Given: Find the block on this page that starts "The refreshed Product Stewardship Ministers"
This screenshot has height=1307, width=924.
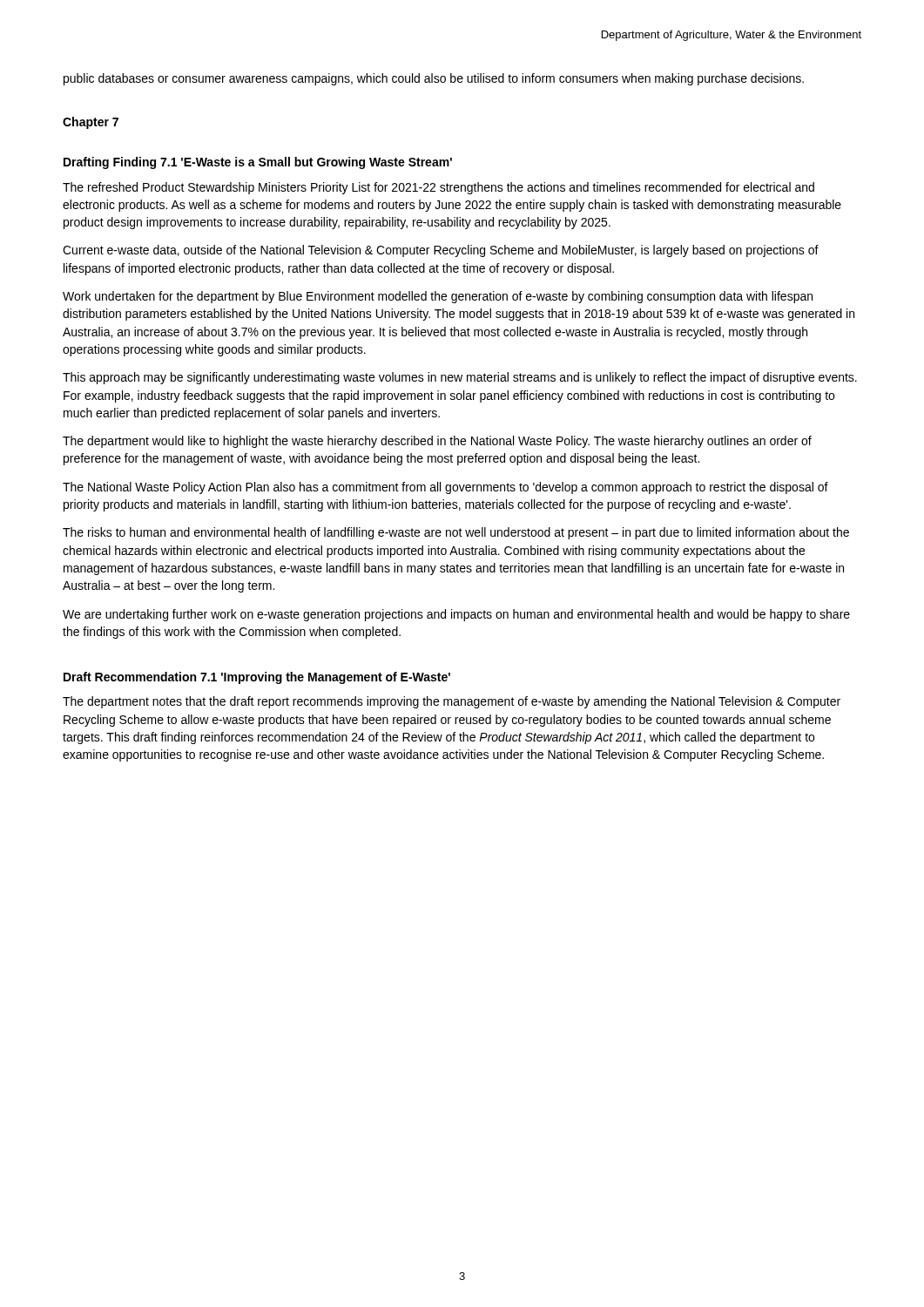Looking at the screenshot, I should [452, 205].
